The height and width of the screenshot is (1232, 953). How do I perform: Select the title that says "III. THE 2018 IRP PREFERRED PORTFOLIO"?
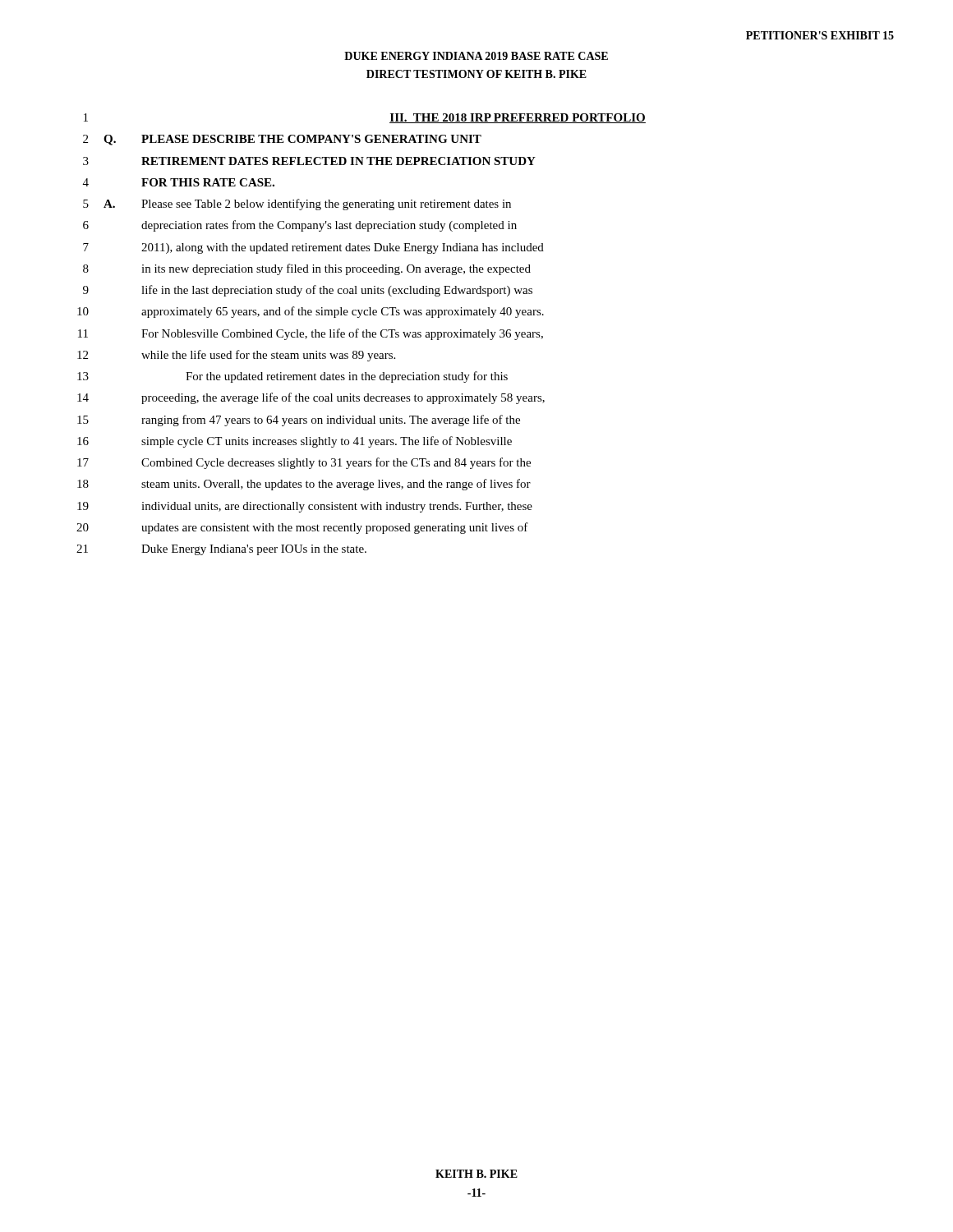(x=518, y=117)
